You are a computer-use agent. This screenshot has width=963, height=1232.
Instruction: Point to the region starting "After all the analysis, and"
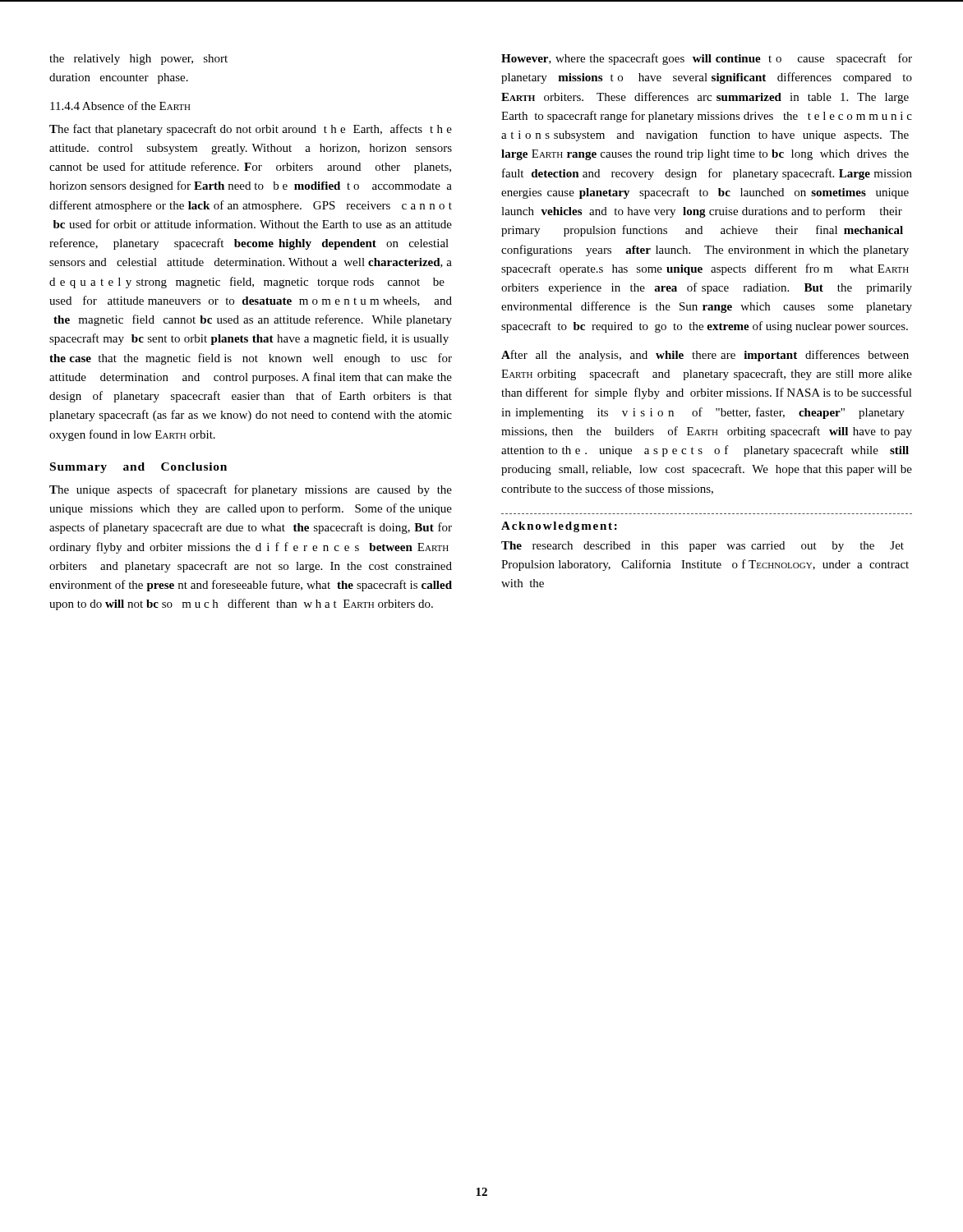tap(707, 421)
